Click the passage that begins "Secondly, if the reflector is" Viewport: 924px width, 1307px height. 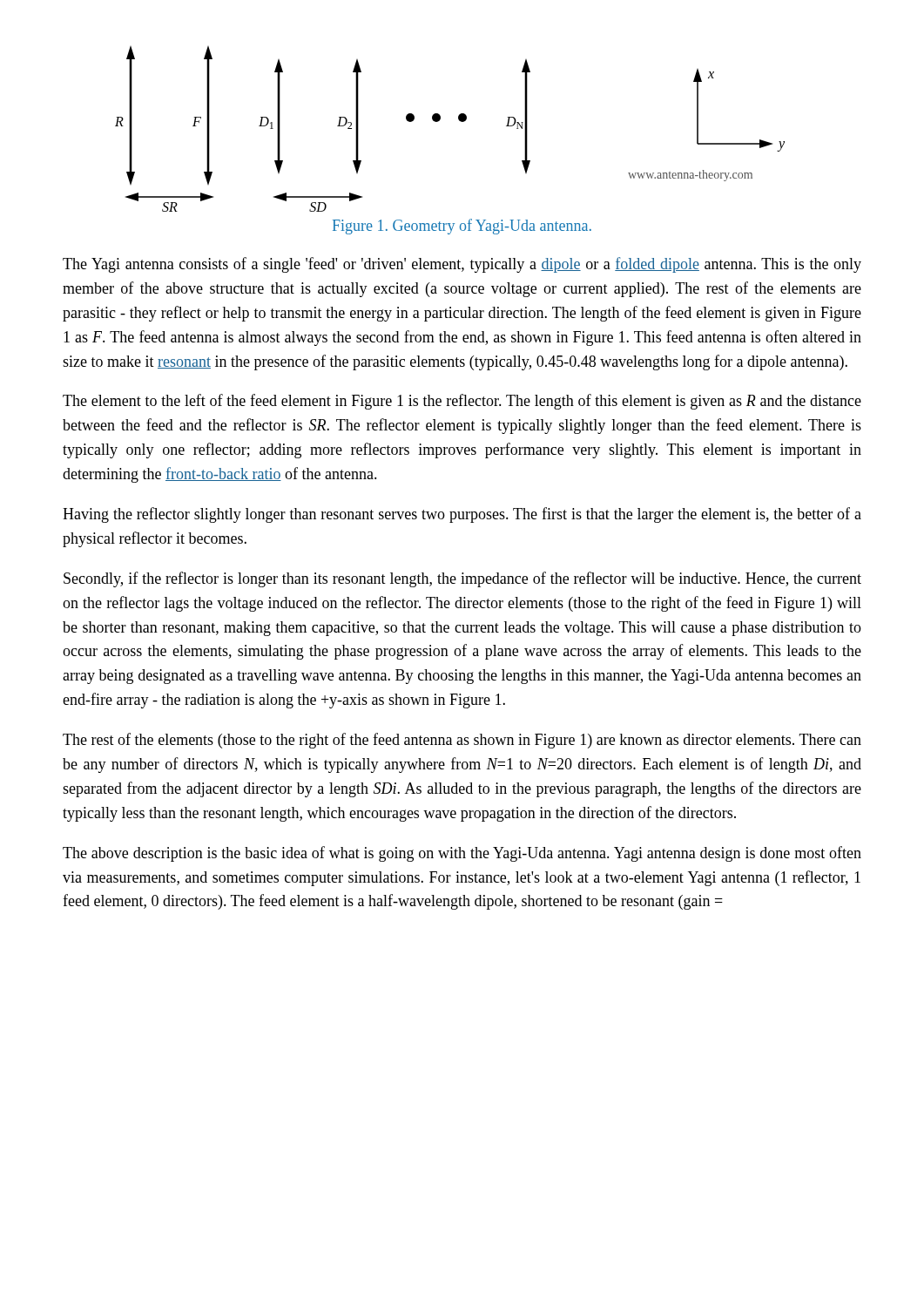[x=462, y=639]
